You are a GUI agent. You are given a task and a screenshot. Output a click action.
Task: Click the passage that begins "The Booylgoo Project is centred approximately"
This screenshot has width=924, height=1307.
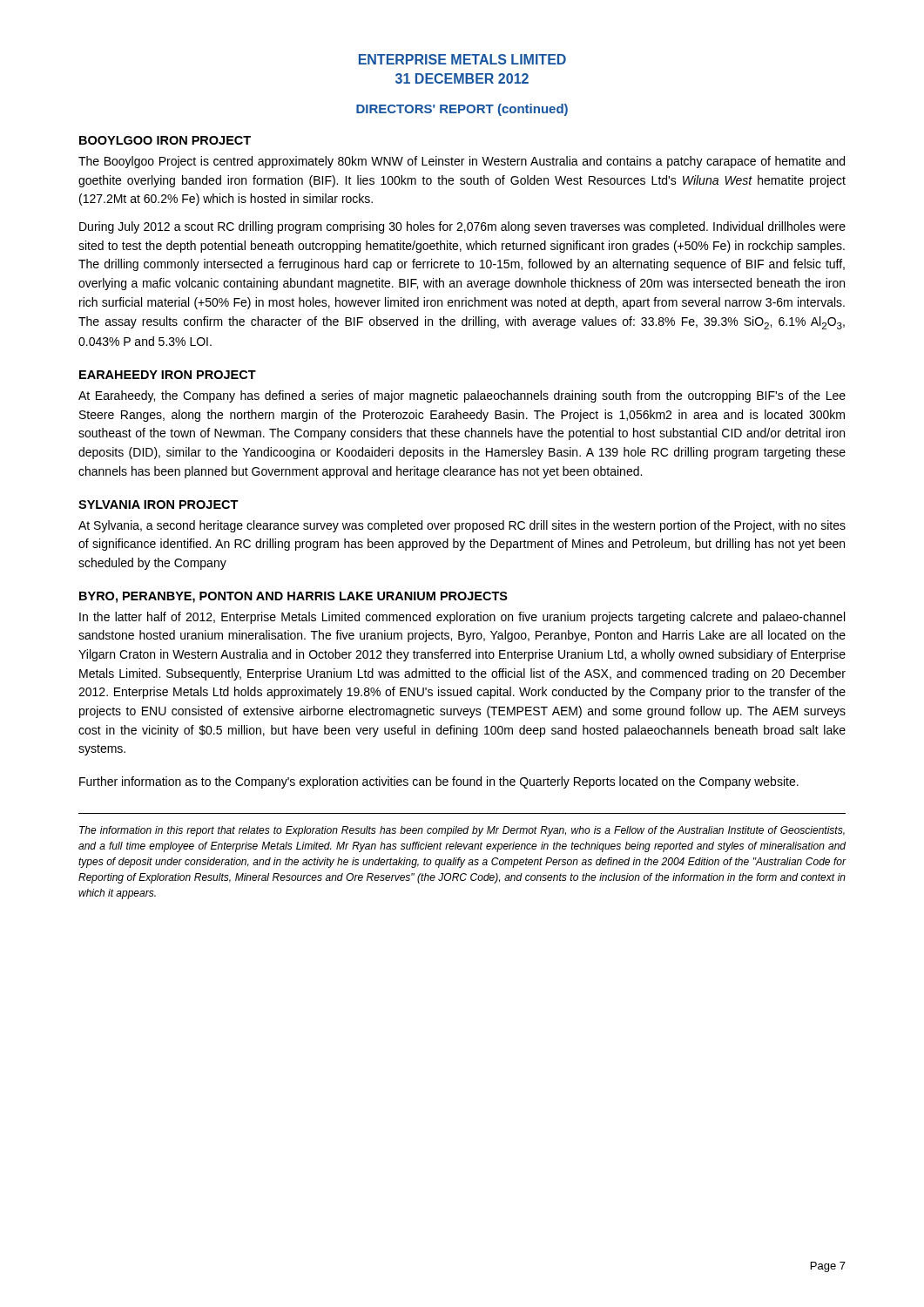pyautogui.click(x=462, y=180)
